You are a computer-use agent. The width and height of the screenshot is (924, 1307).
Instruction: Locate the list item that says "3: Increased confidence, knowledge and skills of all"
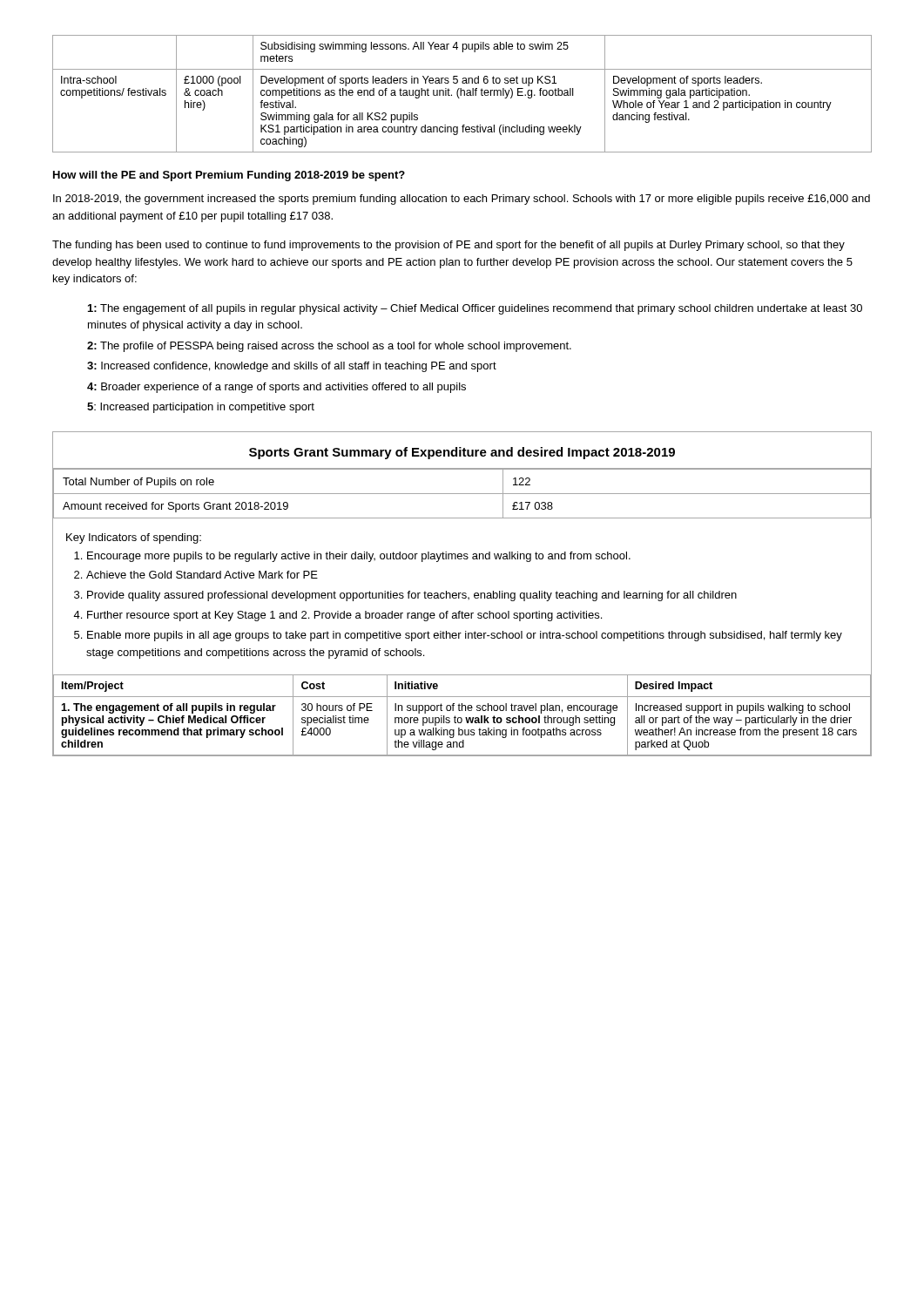292,366
